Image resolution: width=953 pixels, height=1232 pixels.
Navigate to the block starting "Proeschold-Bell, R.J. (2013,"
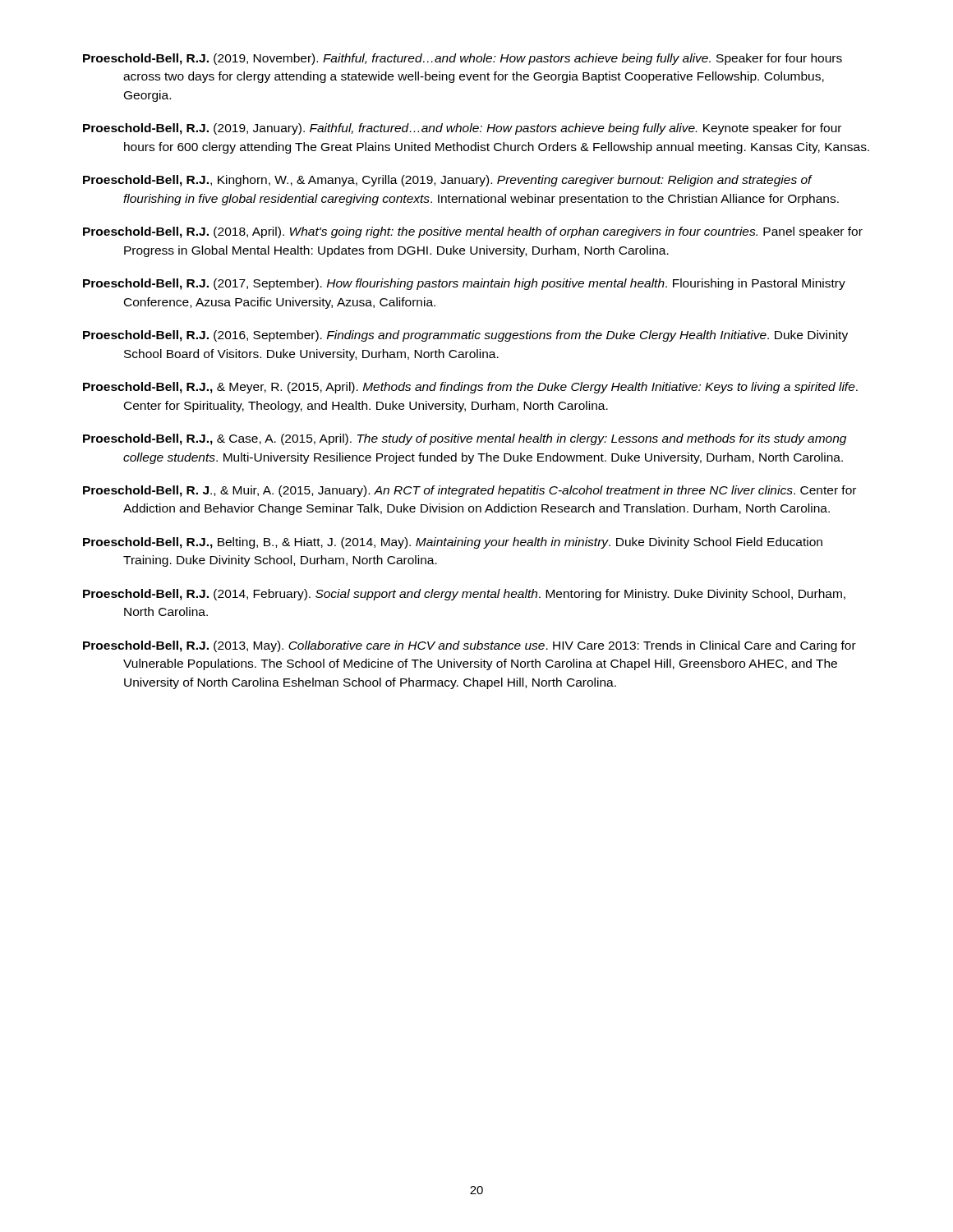click(469, 663)
